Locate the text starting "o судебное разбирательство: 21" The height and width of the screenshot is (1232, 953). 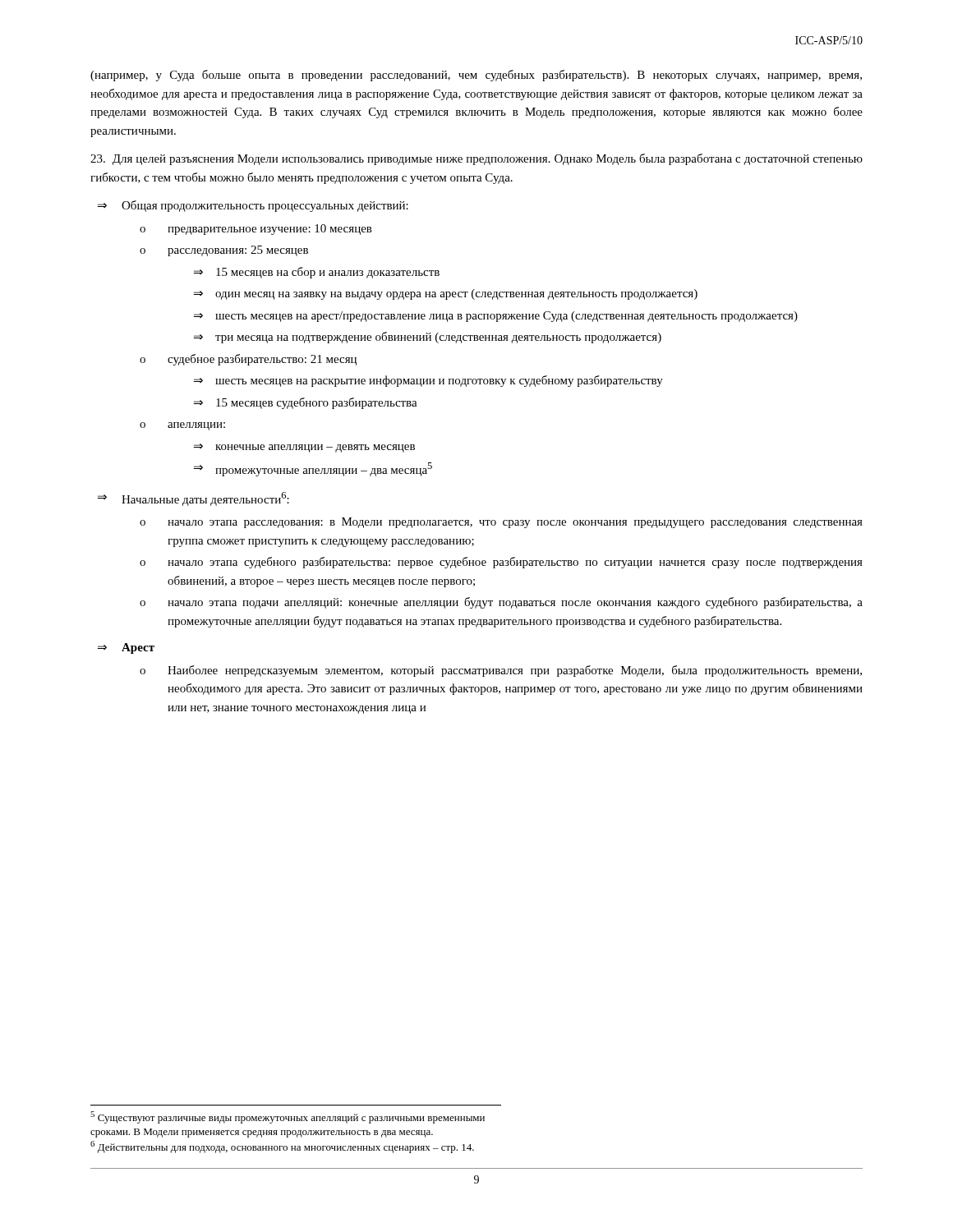pos(248,360)
